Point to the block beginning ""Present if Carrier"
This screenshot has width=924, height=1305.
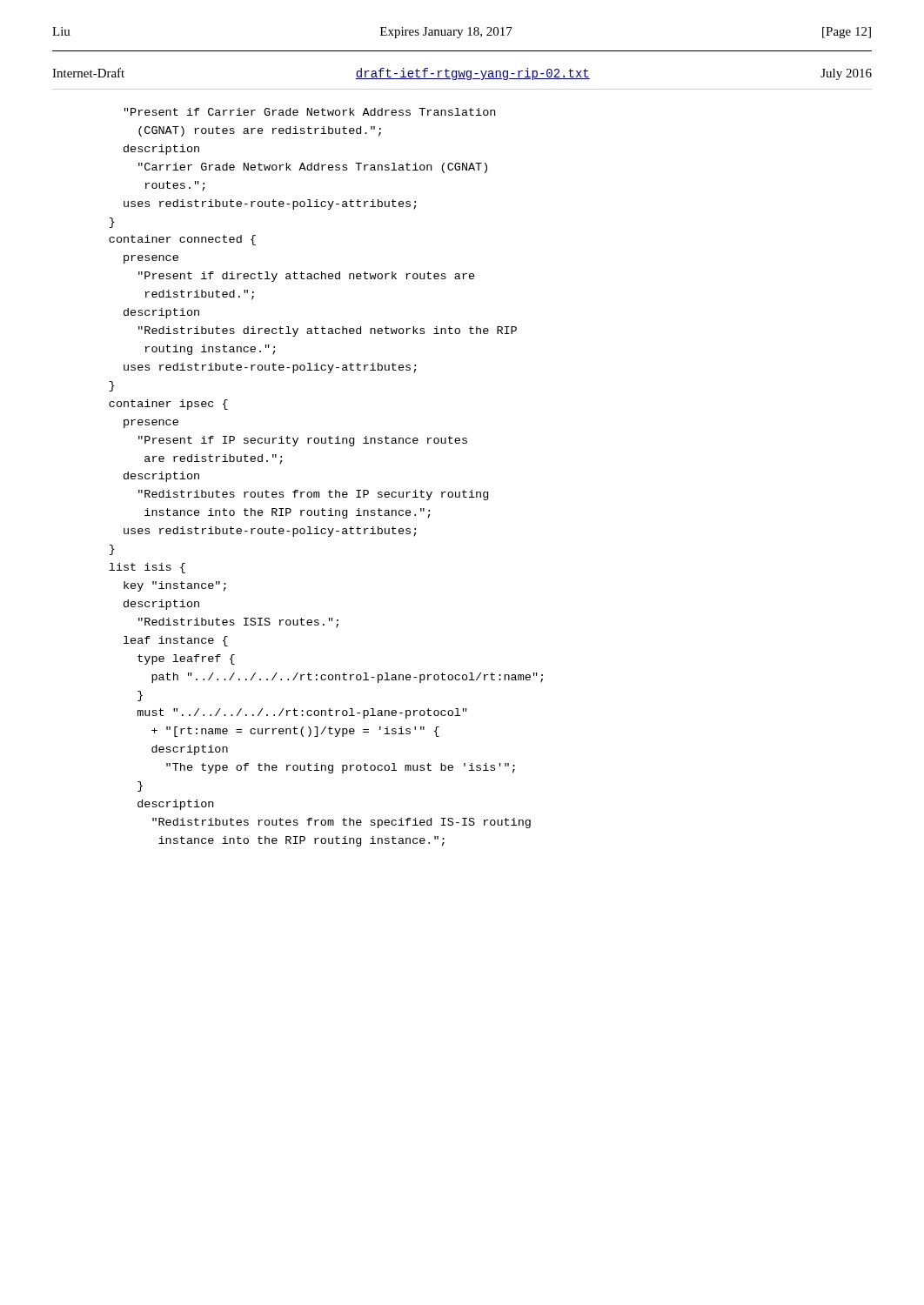pyautogui.click(x=310, y=112)
